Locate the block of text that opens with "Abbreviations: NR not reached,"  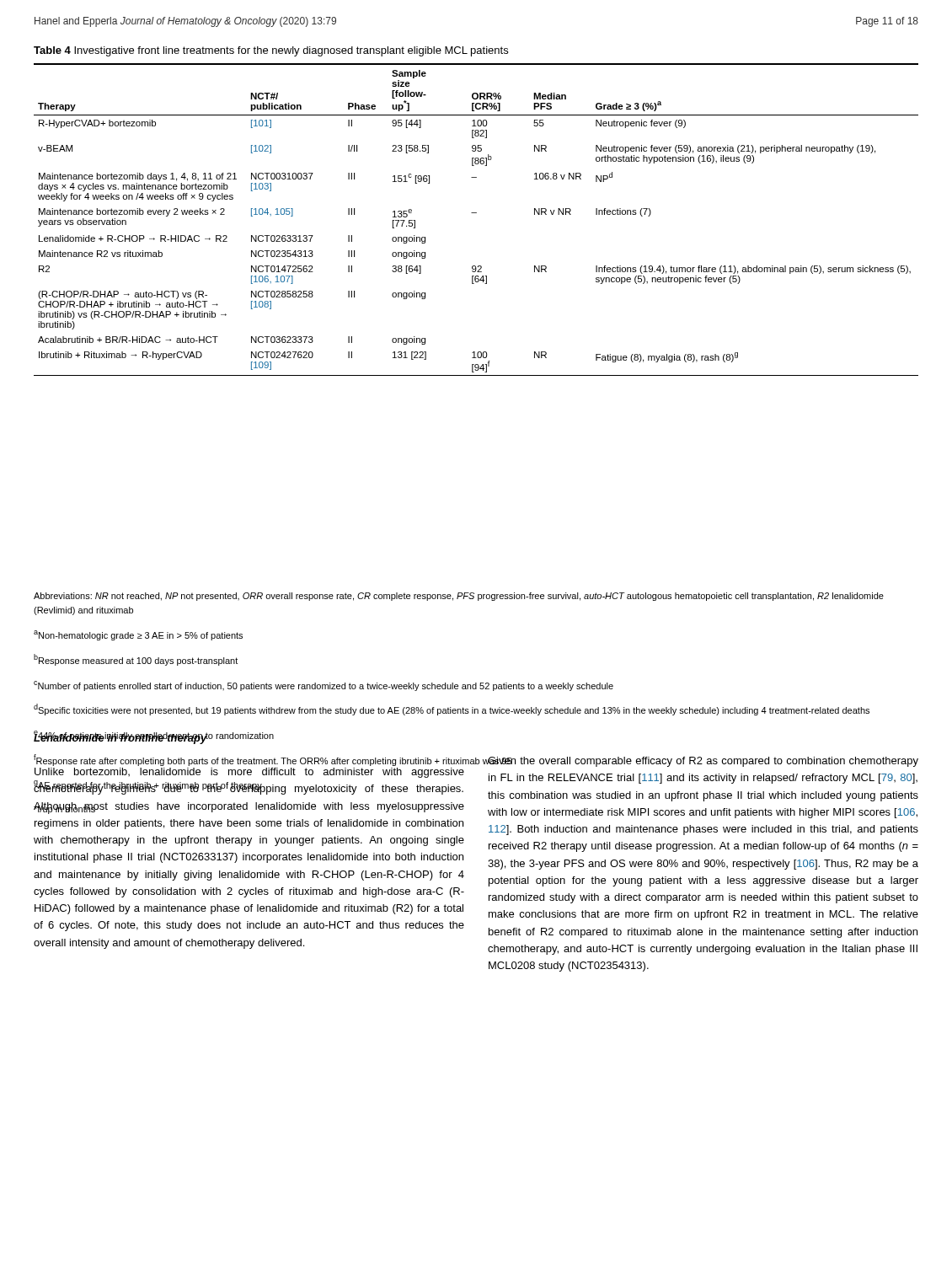pos(476,703)
